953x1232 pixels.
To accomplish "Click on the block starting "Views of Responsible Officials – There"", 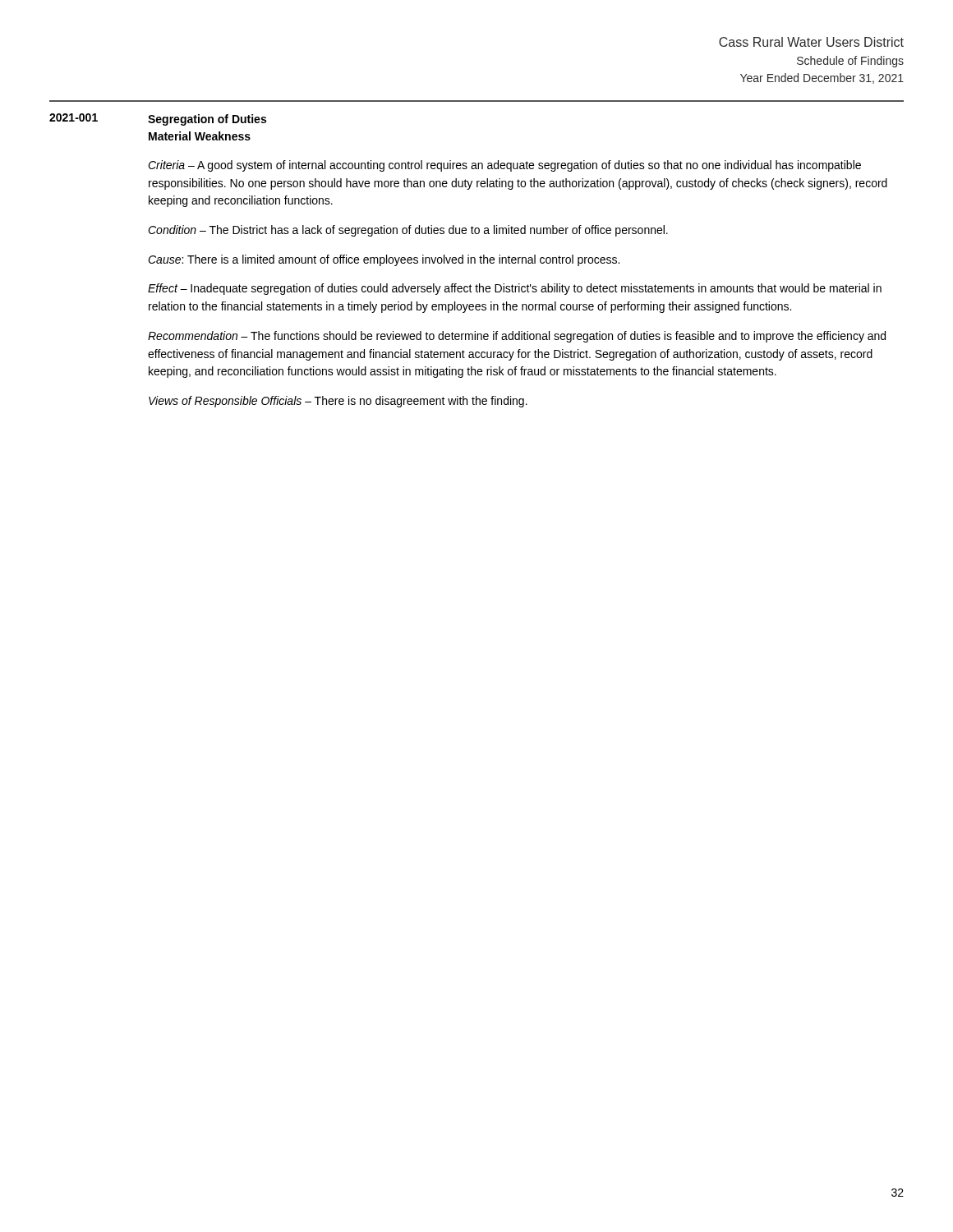I will pyautogui.click(x=338, y=401).
